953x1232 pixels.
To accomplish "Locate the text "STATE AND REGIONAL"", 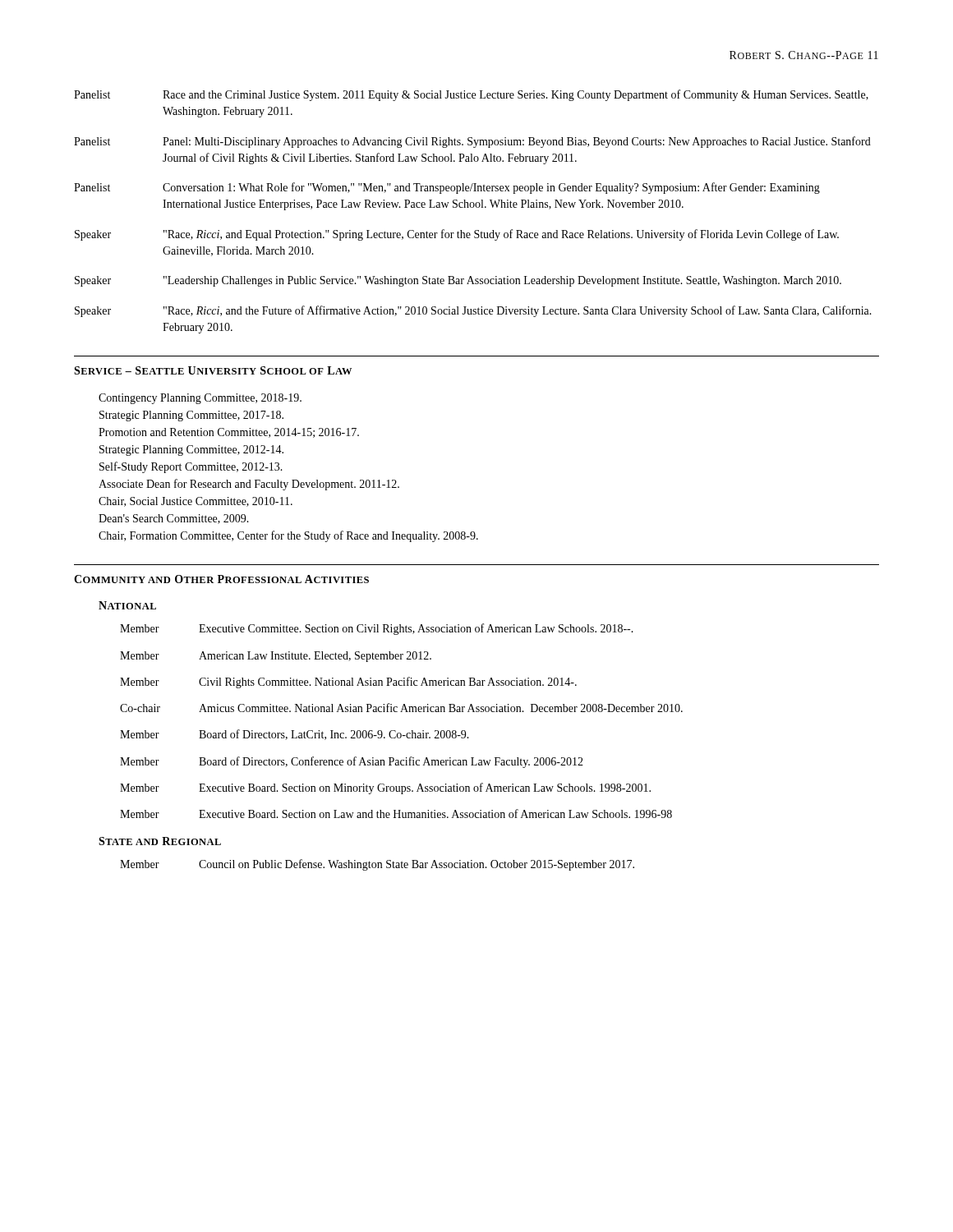I will [x=160, y=841].
